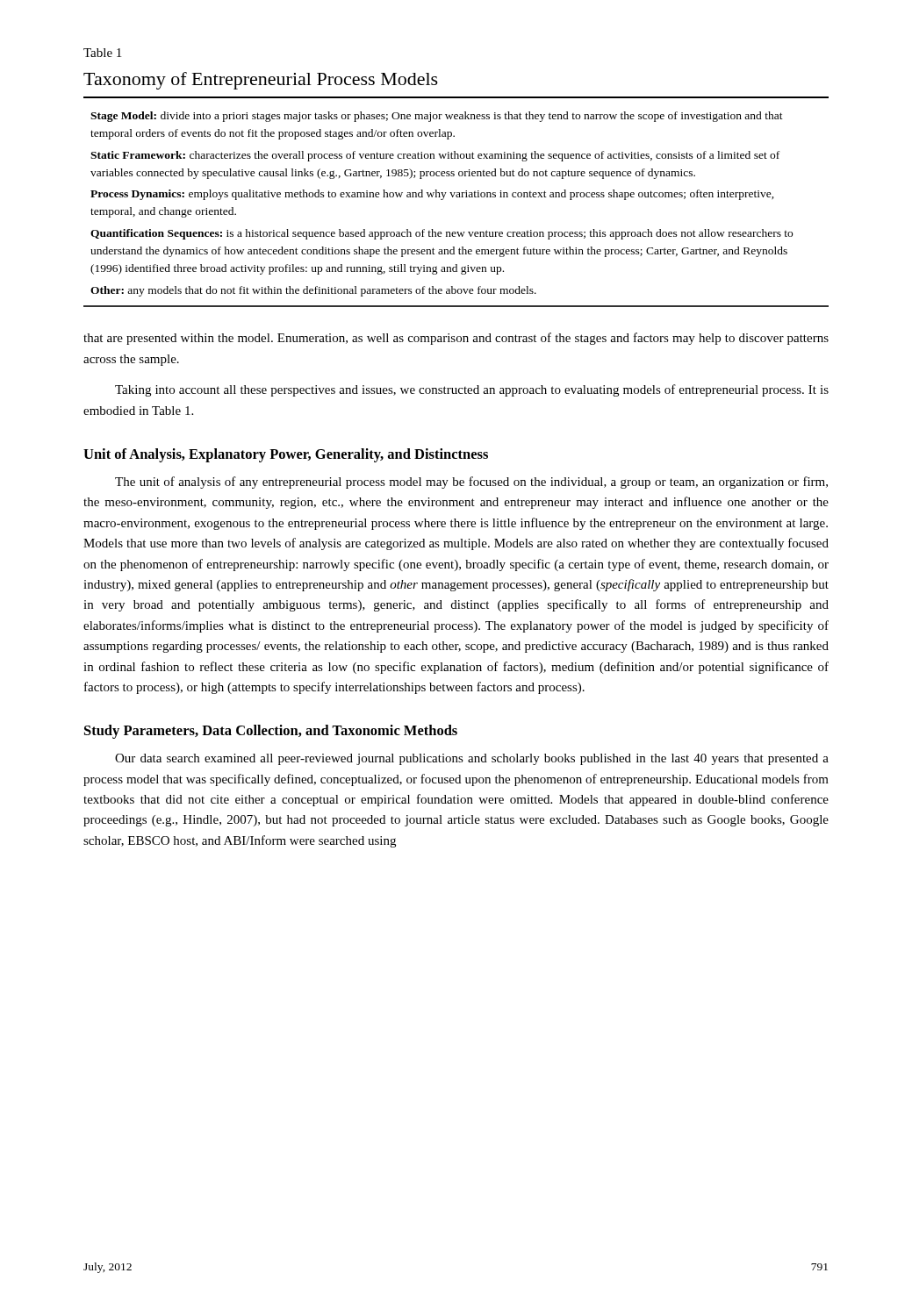
Task: Click on the text block that reads "that are presented within the model. Enumeration,"
Action: point(456,348)
